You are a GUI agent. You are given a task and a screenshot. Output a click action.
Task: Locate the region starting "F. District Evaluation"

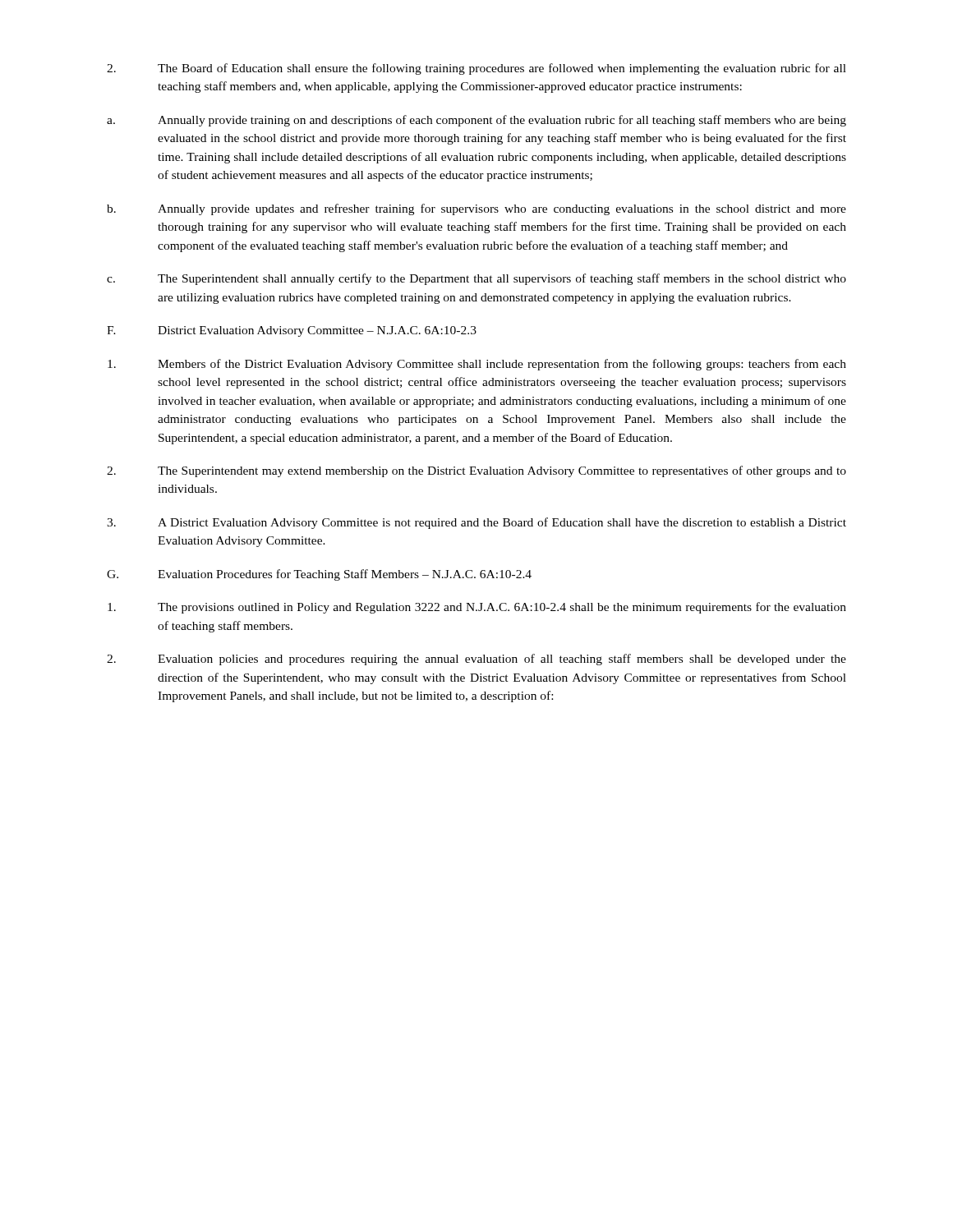point(476,331)
